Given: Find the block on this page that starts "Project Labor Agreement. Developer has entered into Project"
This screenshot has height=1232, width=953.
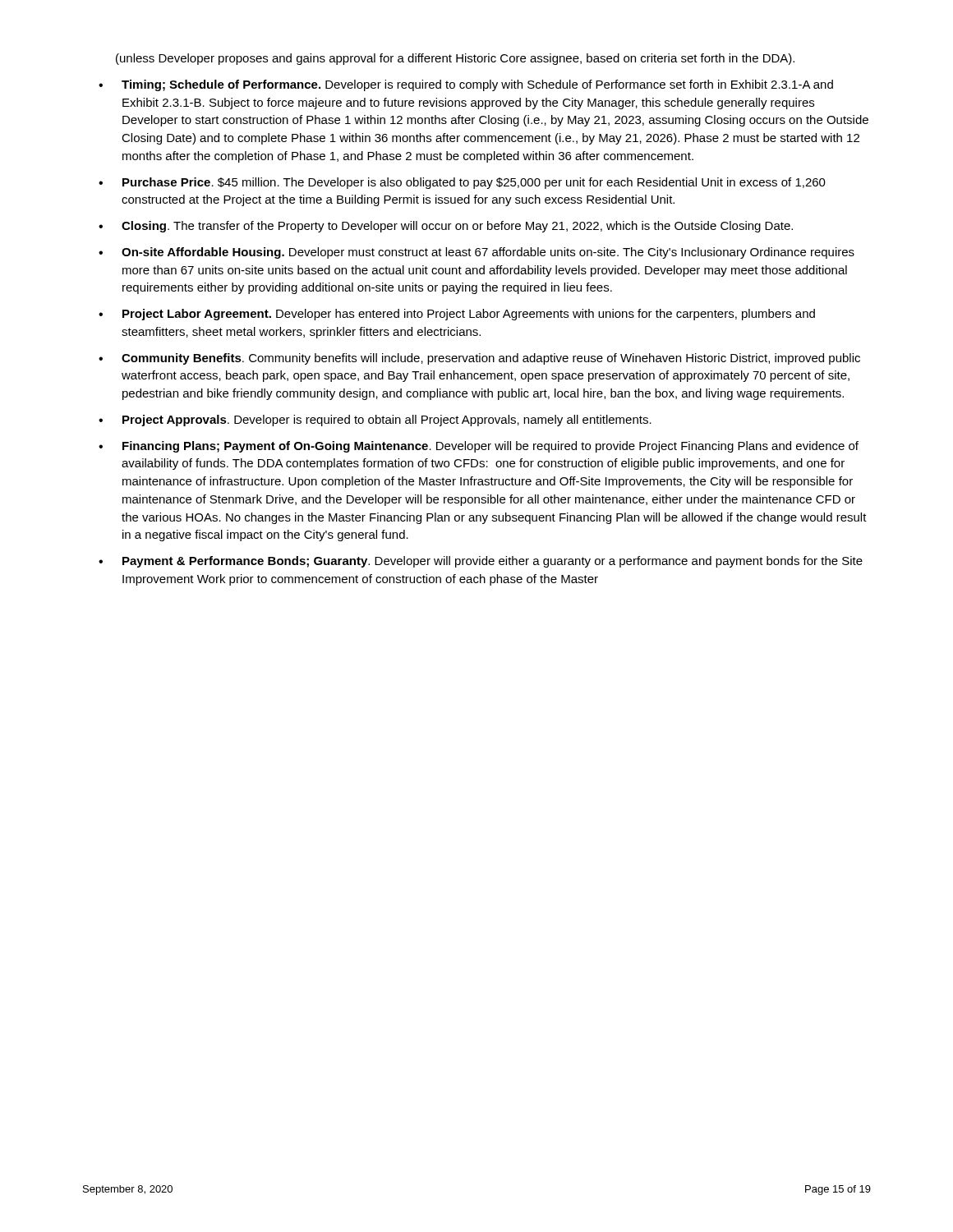Looking at the screenshot, I should pos(469,322).
